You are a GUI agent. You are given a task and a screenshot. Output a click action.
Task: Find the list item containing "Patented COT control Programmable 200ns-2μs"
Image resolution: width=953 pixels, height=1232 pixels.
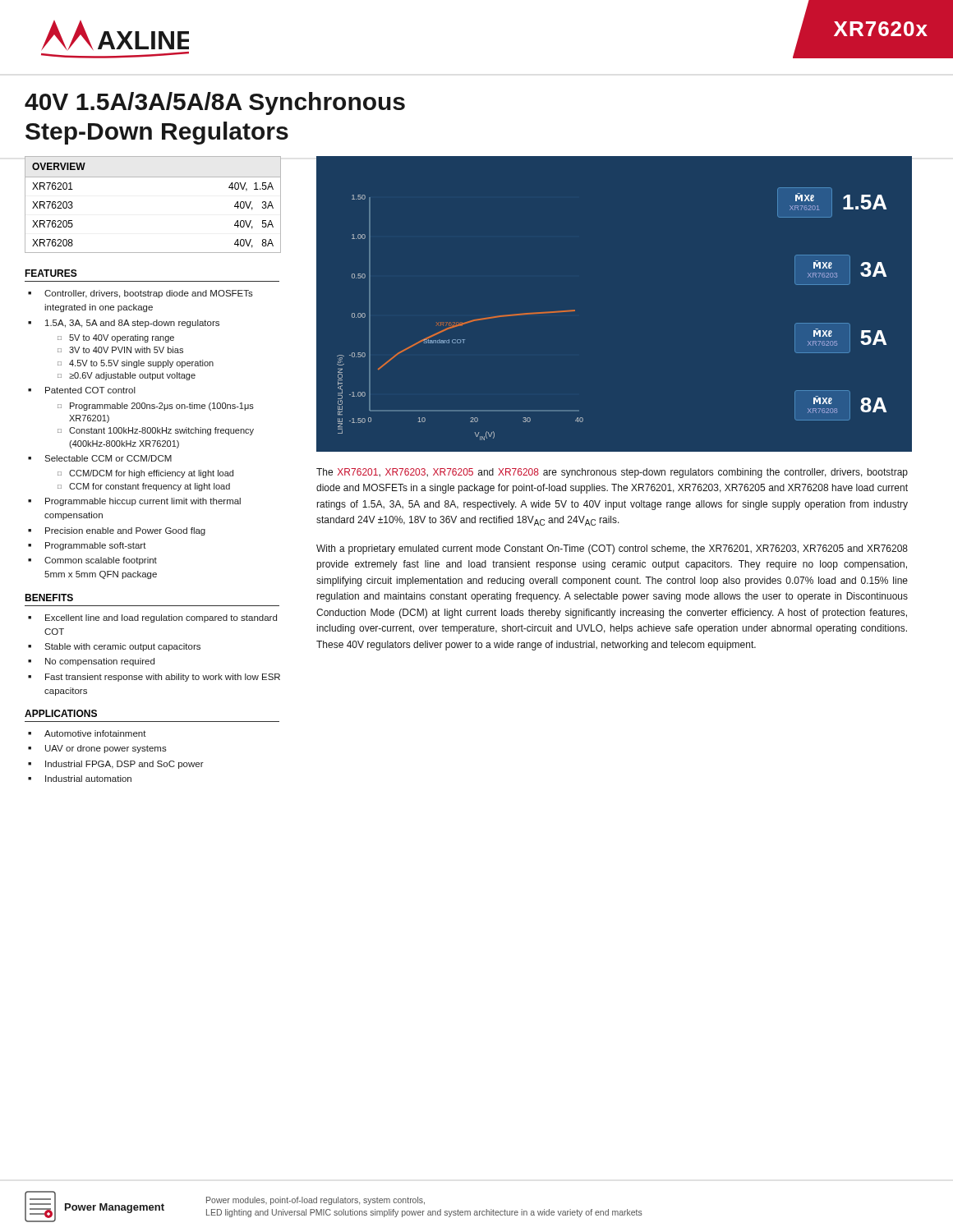[168, 418]
